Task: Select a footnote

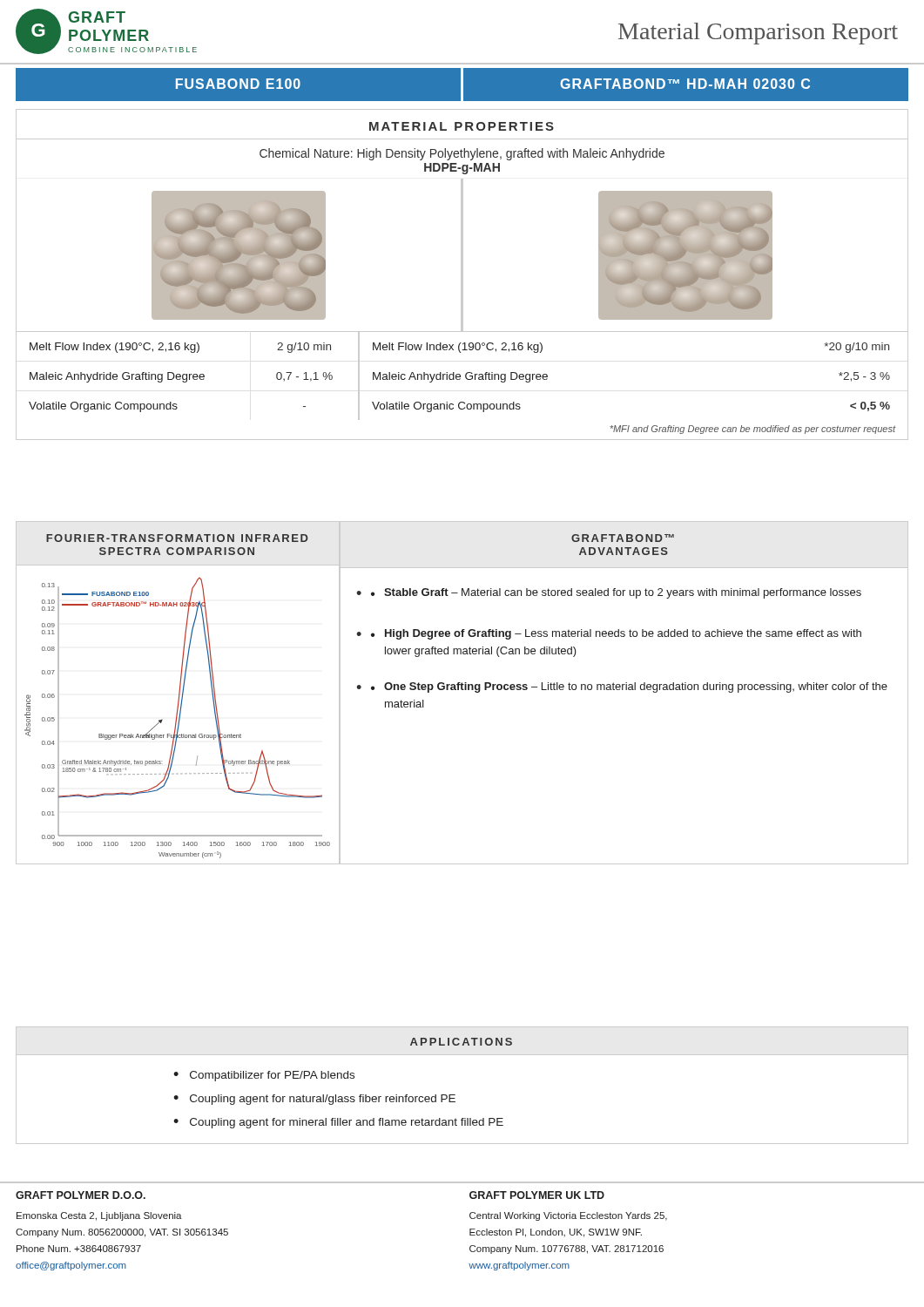Action: point(752,429)
